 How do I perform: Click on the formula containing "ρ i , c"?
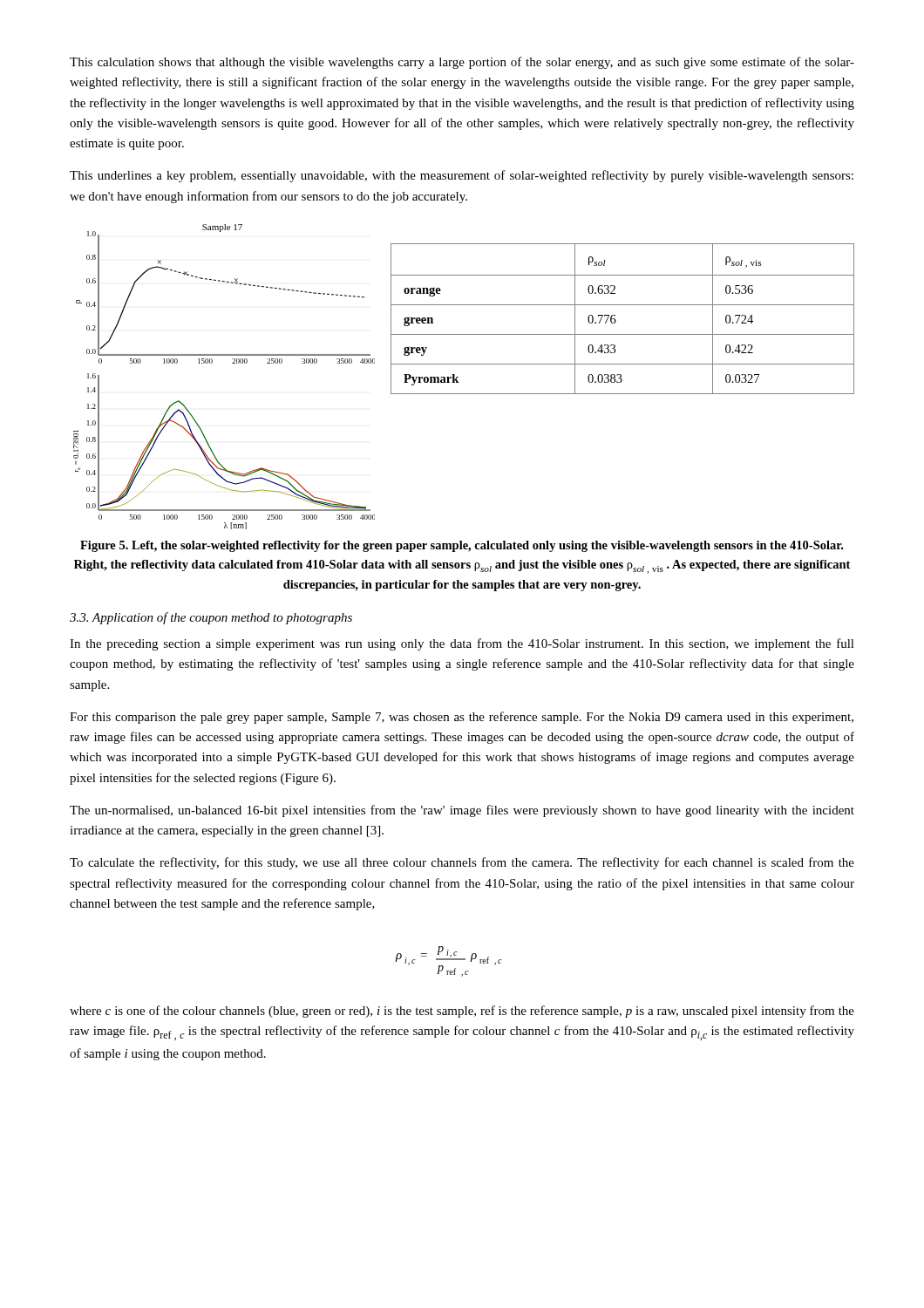462,956
